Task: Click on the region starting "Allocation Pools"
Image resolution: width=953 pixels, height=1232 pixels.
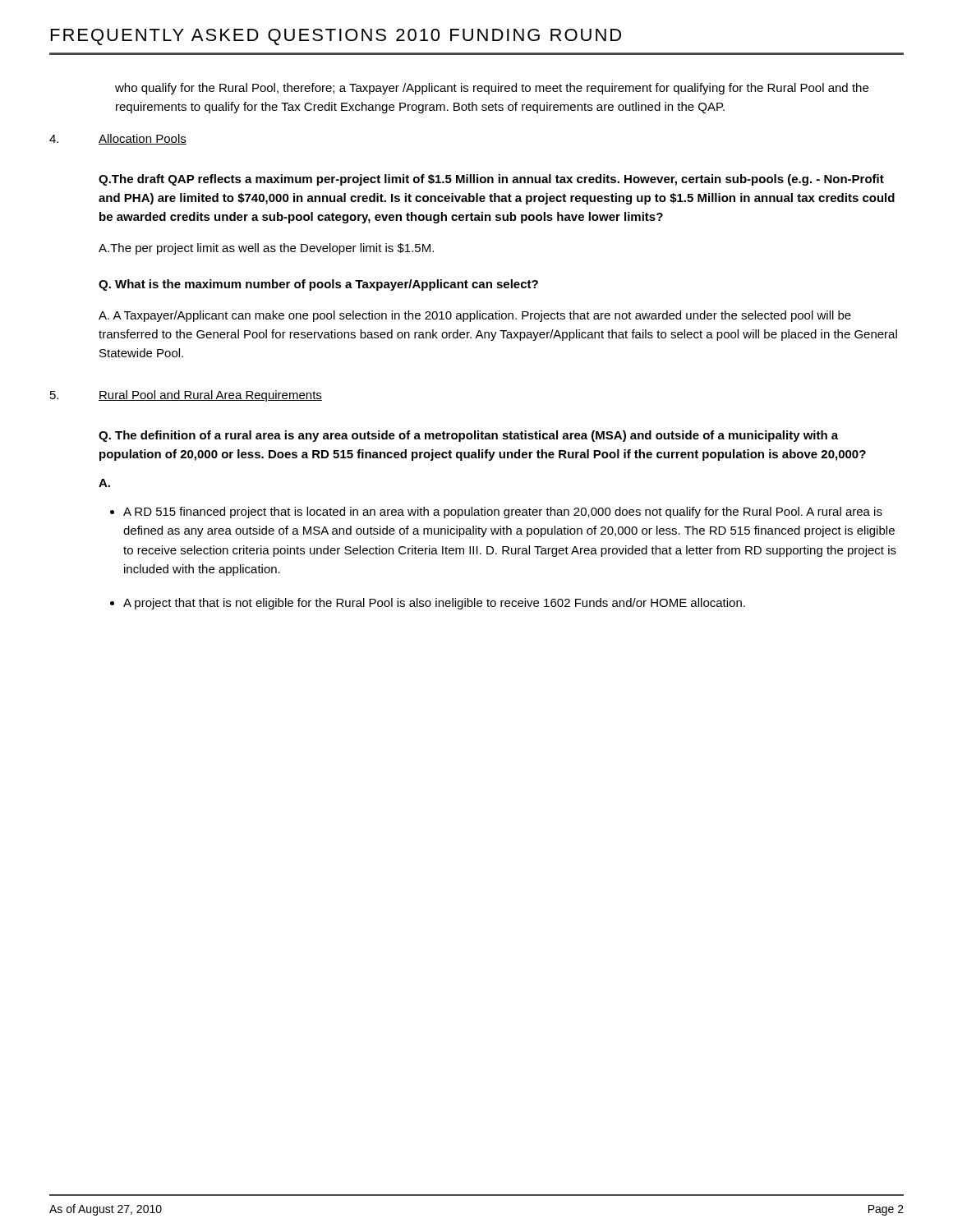Action: coord(142,138)
